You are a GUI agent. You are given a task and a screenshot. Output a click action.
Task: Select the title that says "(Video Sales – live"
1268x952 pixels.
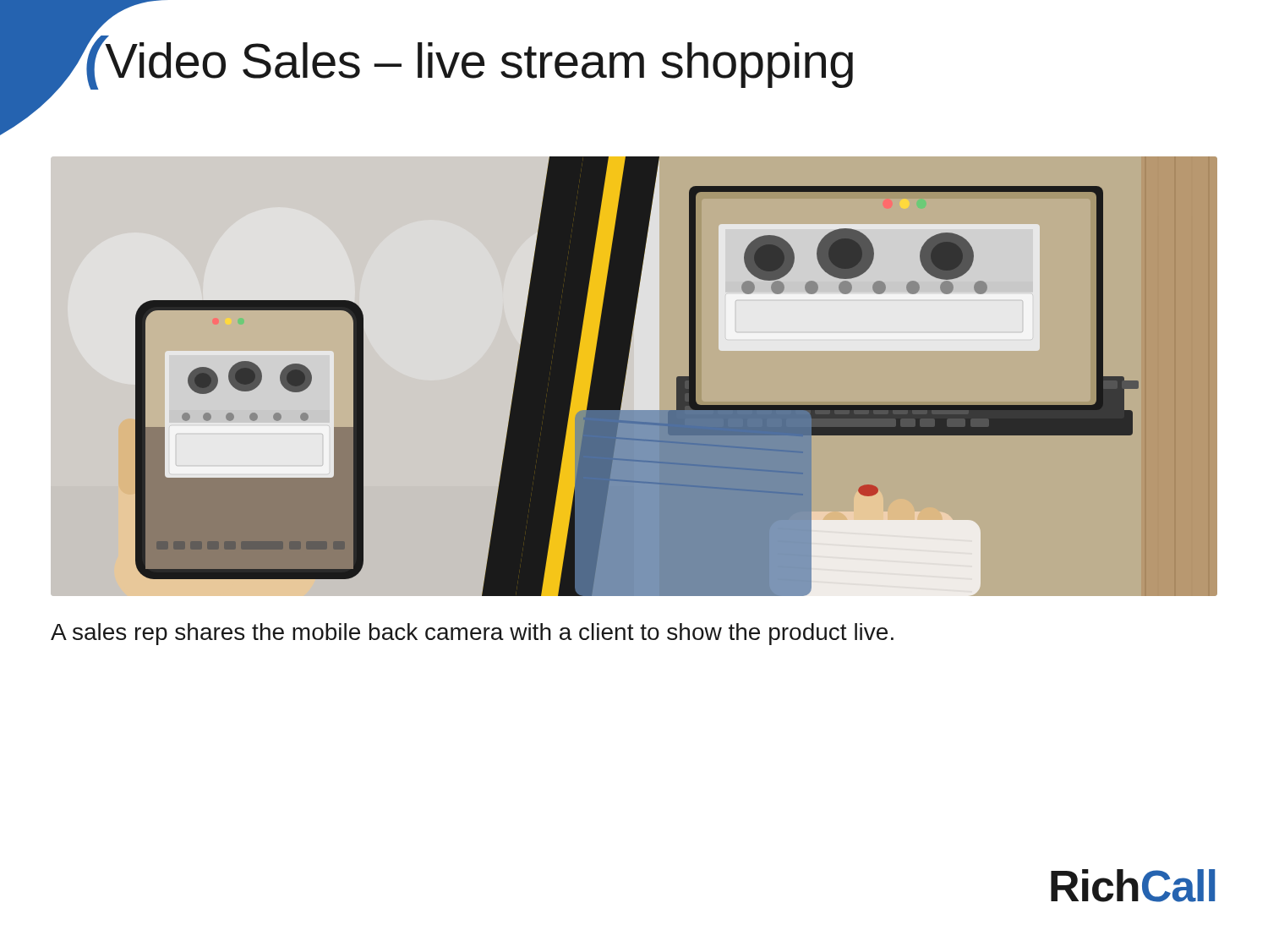(x=651, y=58)
